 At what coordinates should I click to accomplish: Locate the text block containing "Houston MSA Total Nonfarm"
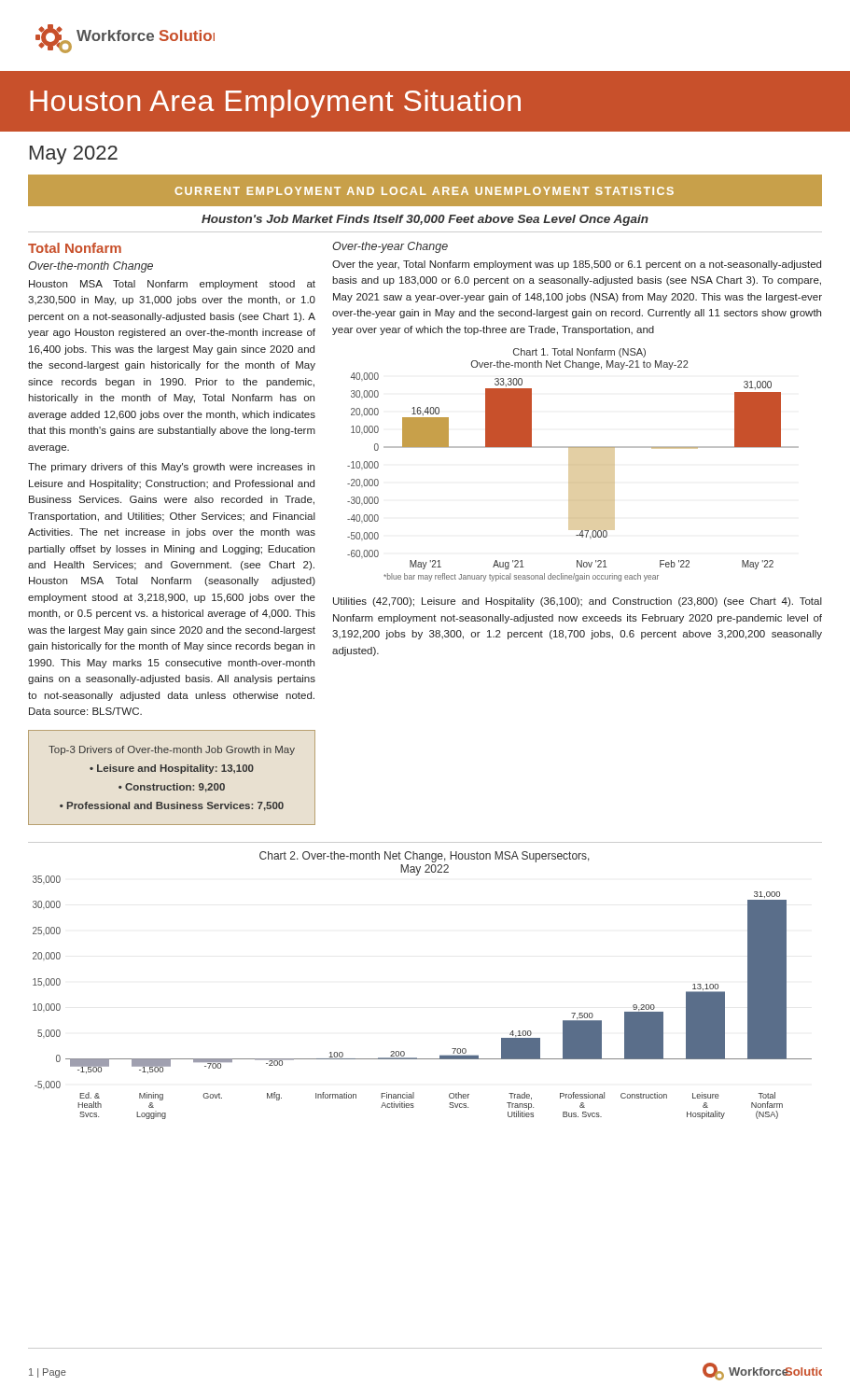coord(172,498)
